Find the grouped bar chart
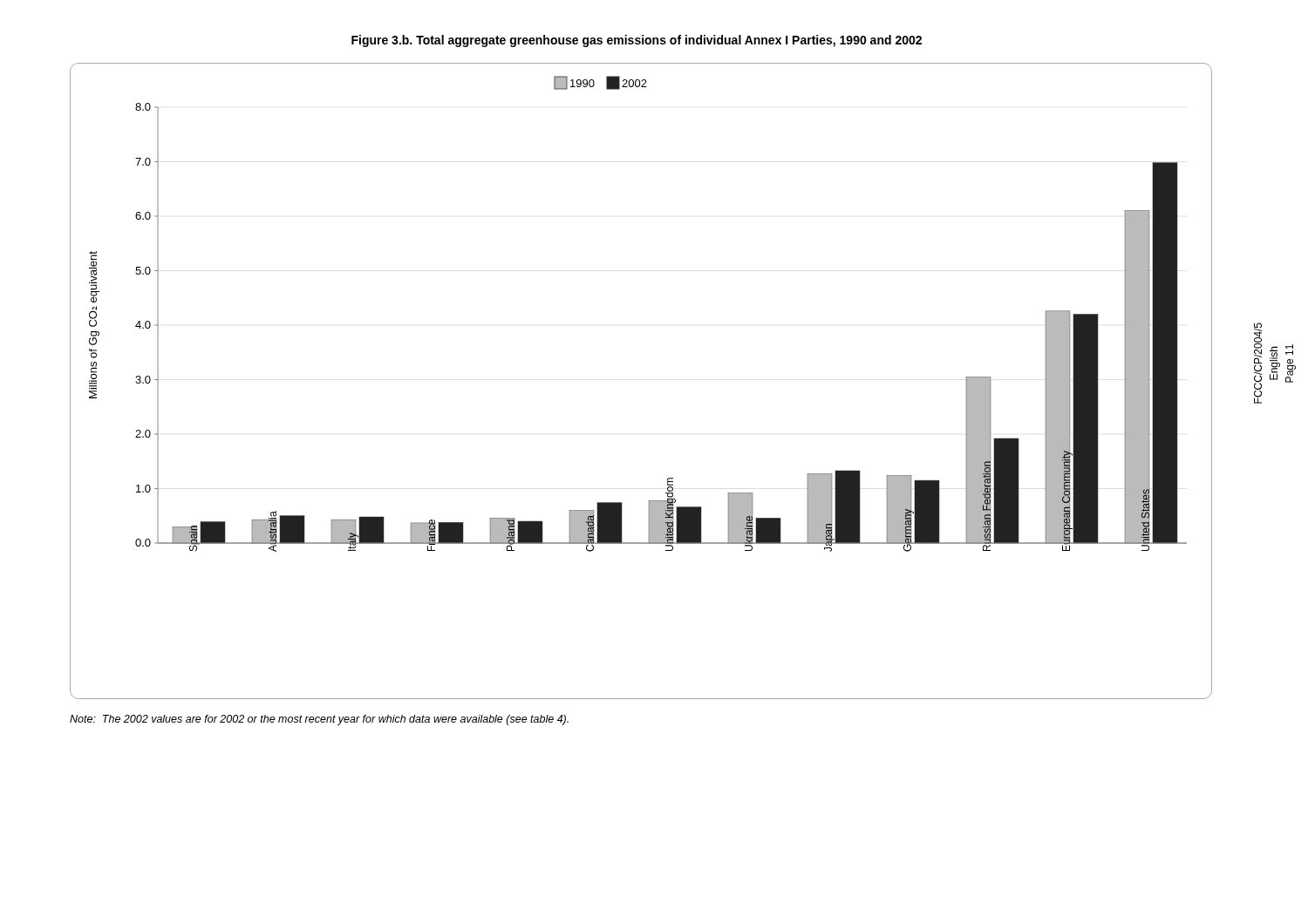The height and width of the screenshot is (924, 1308). coord(641,381)
